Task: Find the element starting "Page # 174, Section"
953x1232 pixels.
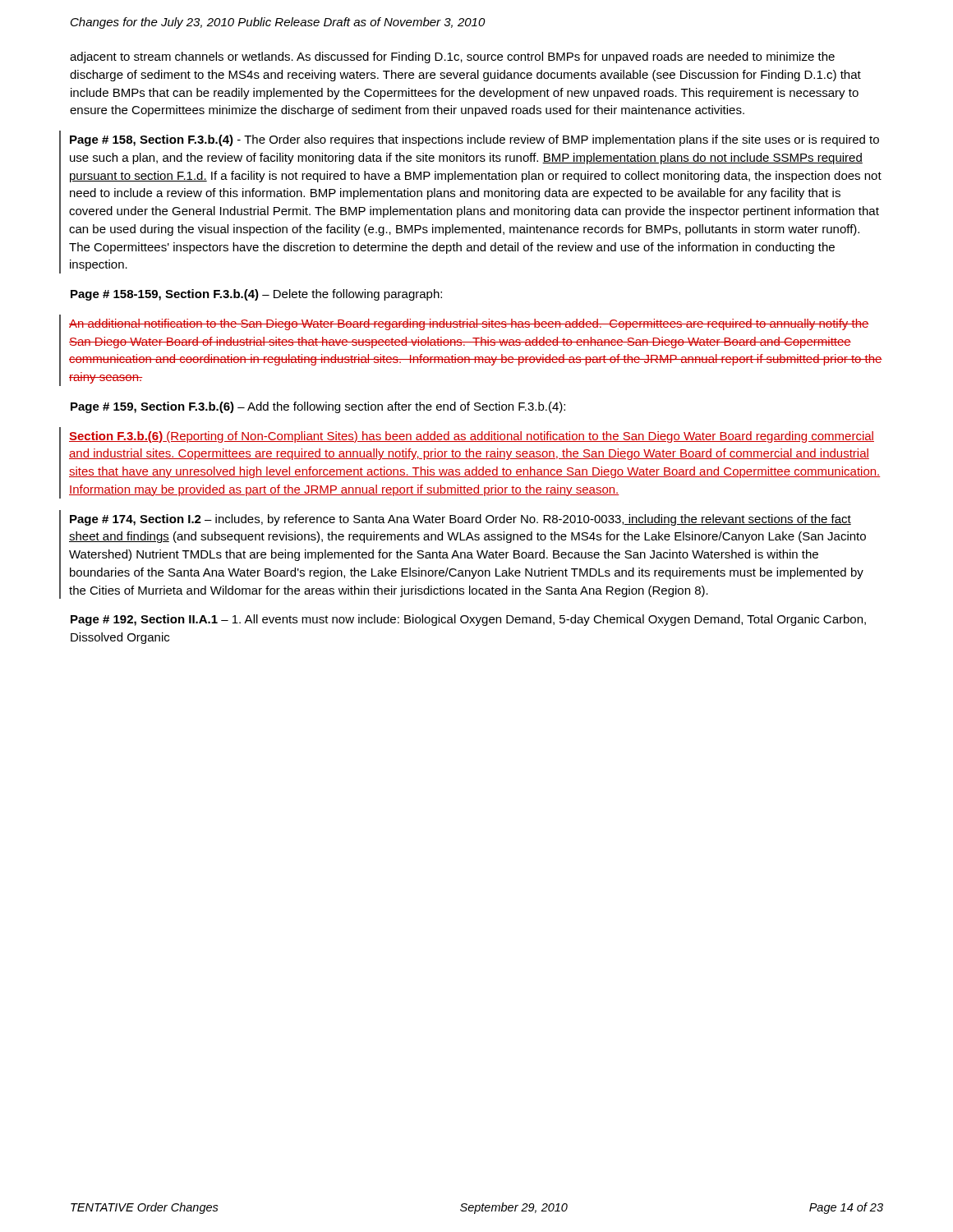Action: (x=476, y=554)
